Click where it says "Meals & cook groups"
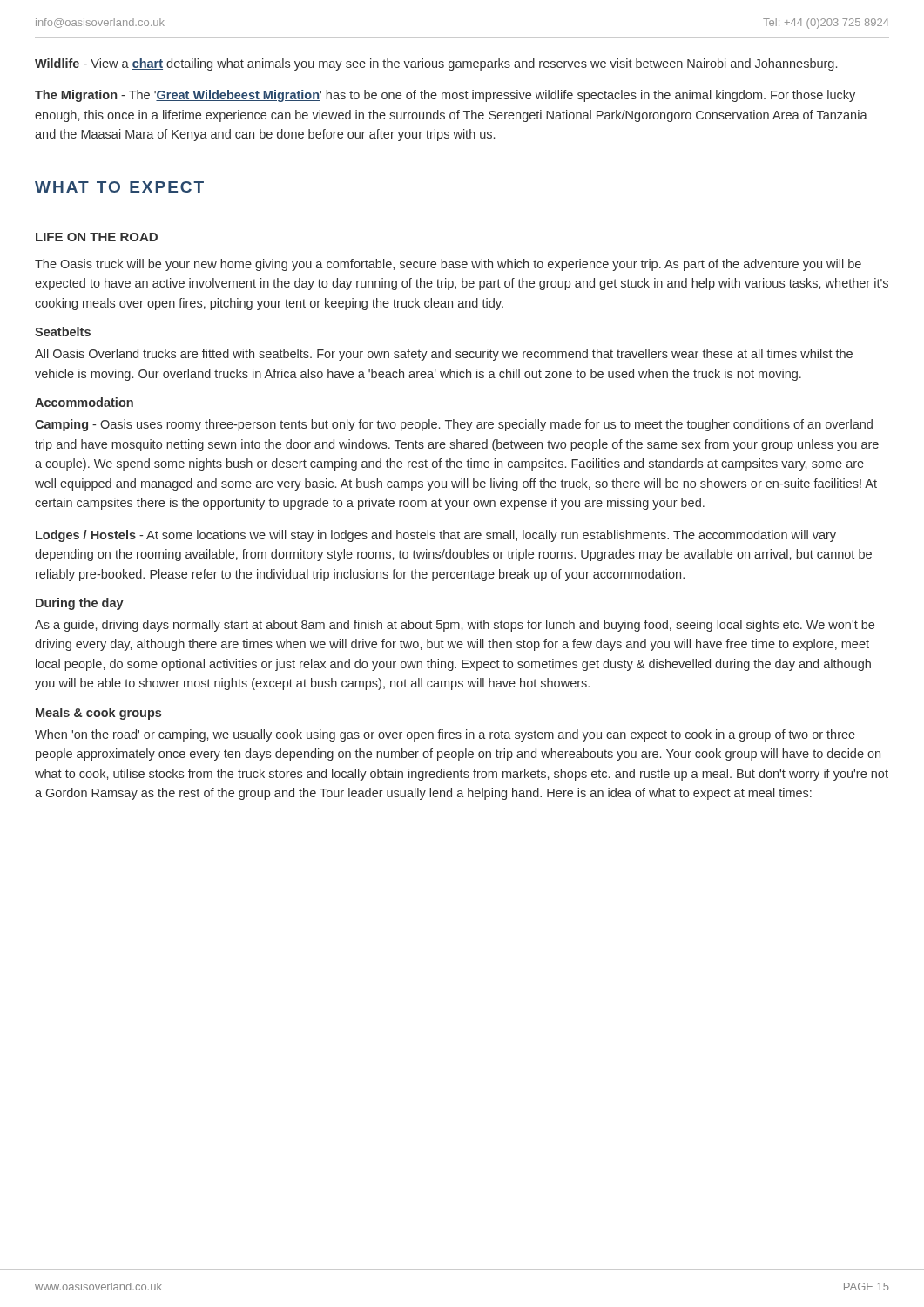The height and width of the screenshot is (1307, 924). point(98,713)
